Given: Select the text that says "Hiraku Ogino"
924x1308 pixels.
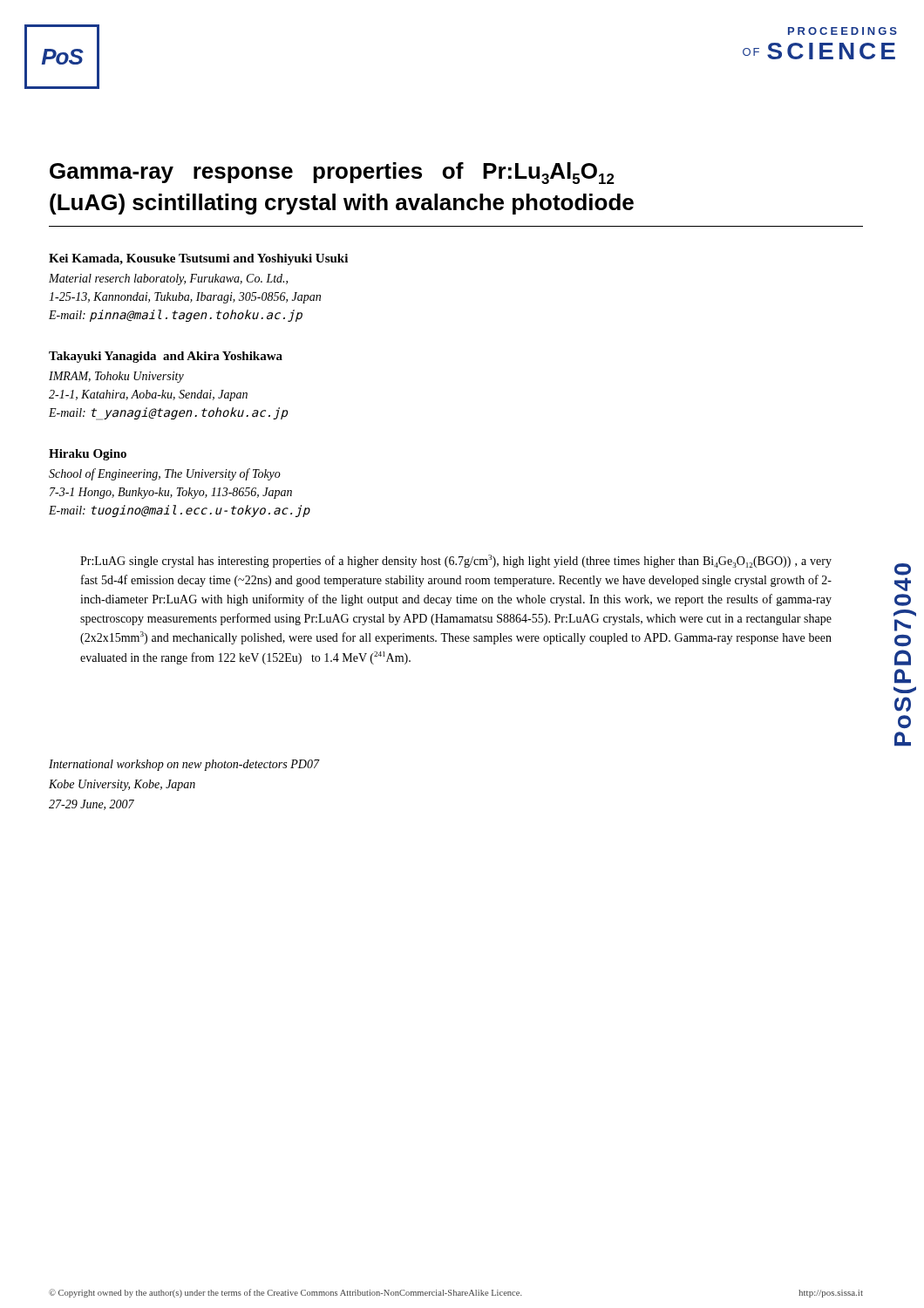Looking at the screenshot, I should pos(88,453).
